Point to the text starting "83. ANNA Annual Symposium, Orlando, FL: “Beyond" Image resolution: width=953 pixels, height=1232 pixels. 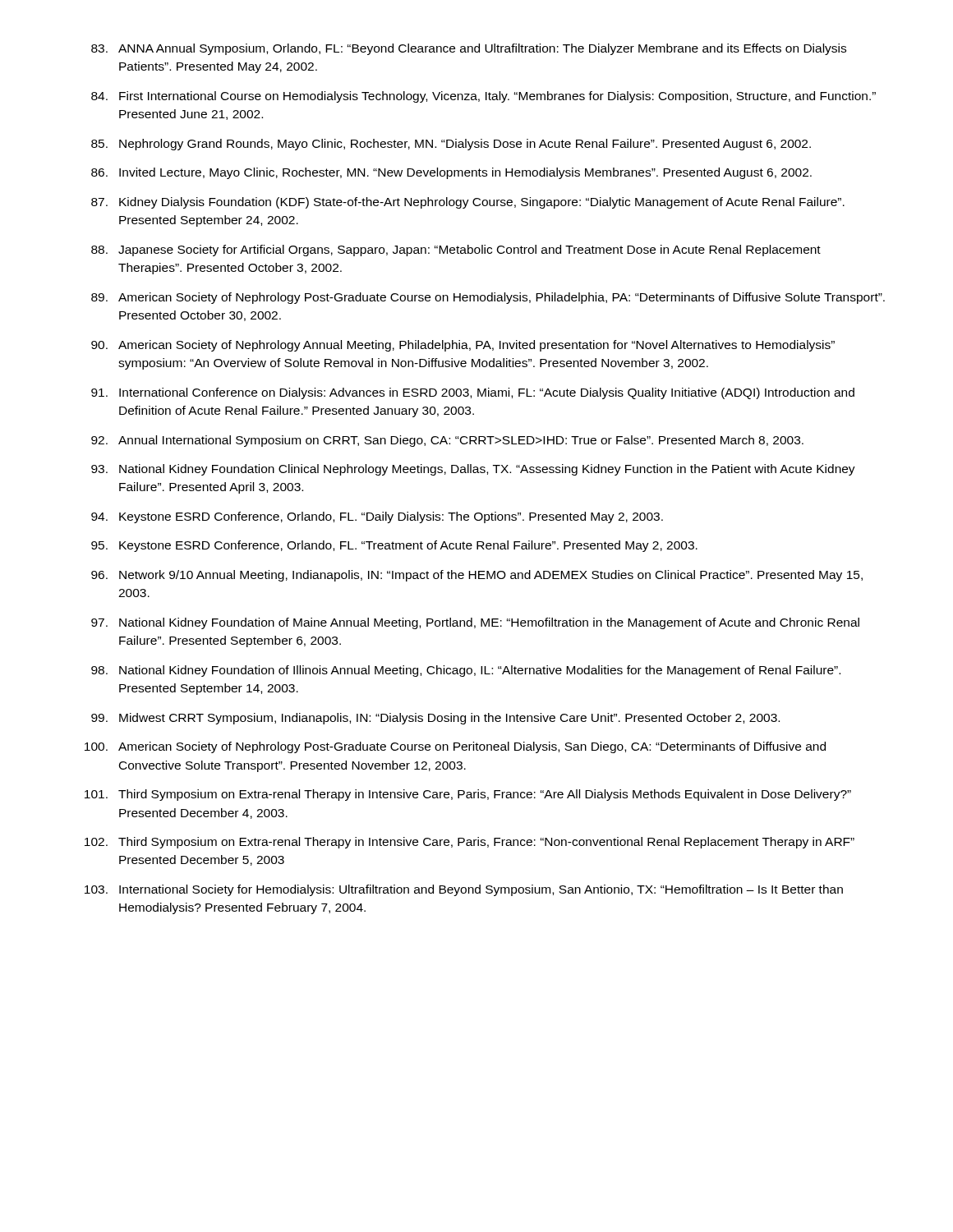(476, 58)
